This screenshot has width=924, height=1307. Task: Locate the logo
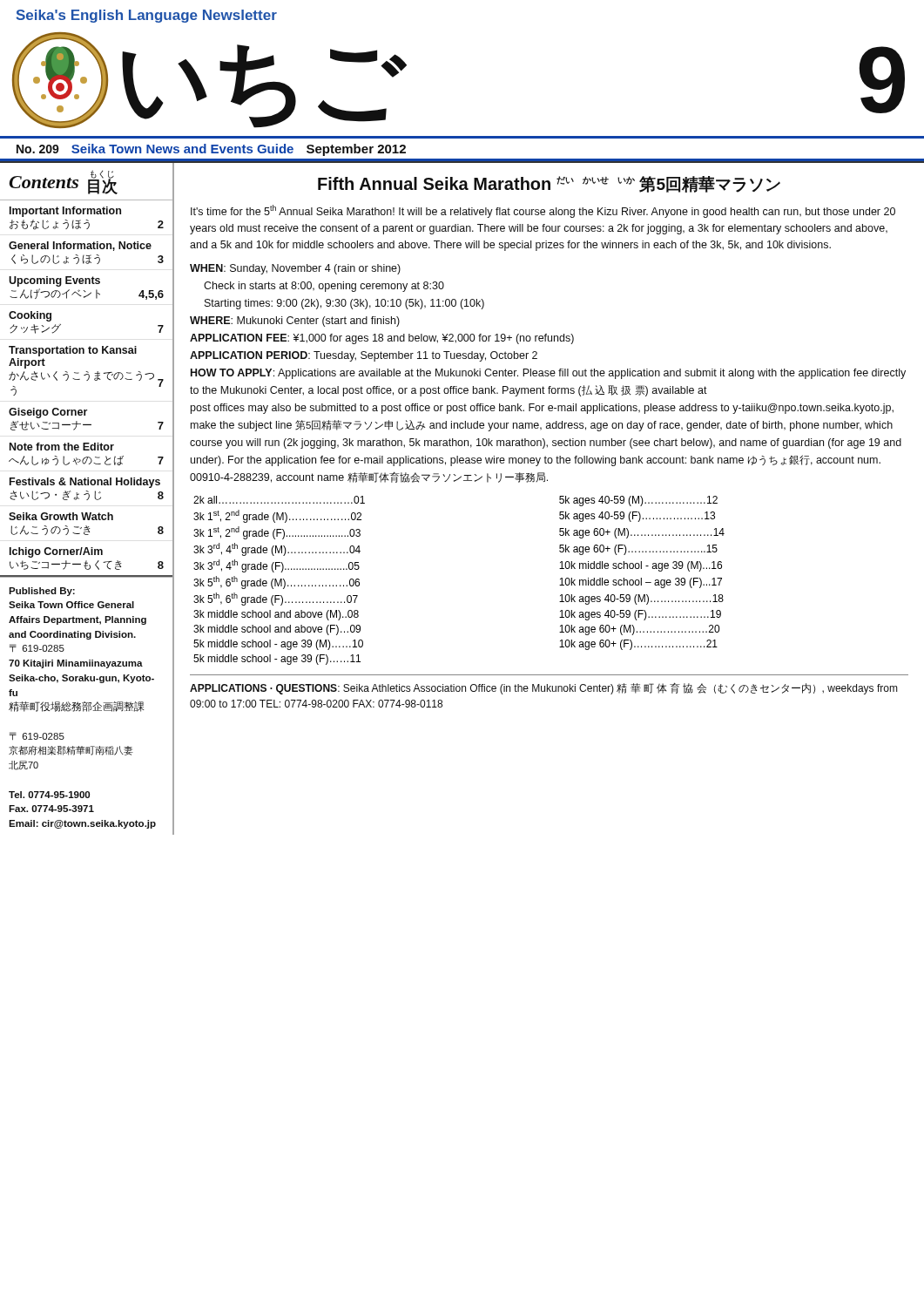[462, 80]
